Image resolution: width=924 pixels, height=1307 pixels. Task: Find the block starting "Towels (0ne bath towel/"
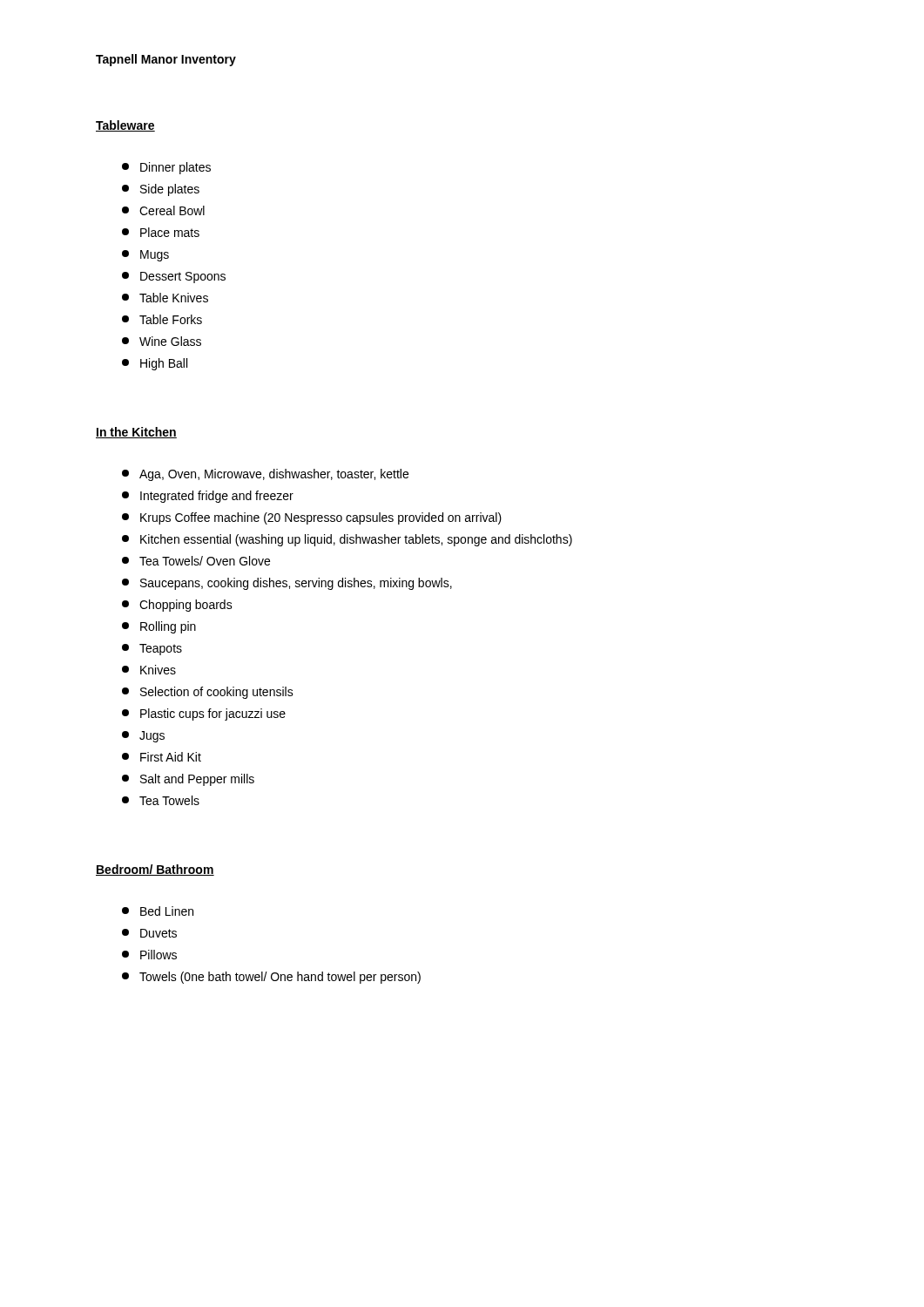pyautogui.click(x=272, y=977)
